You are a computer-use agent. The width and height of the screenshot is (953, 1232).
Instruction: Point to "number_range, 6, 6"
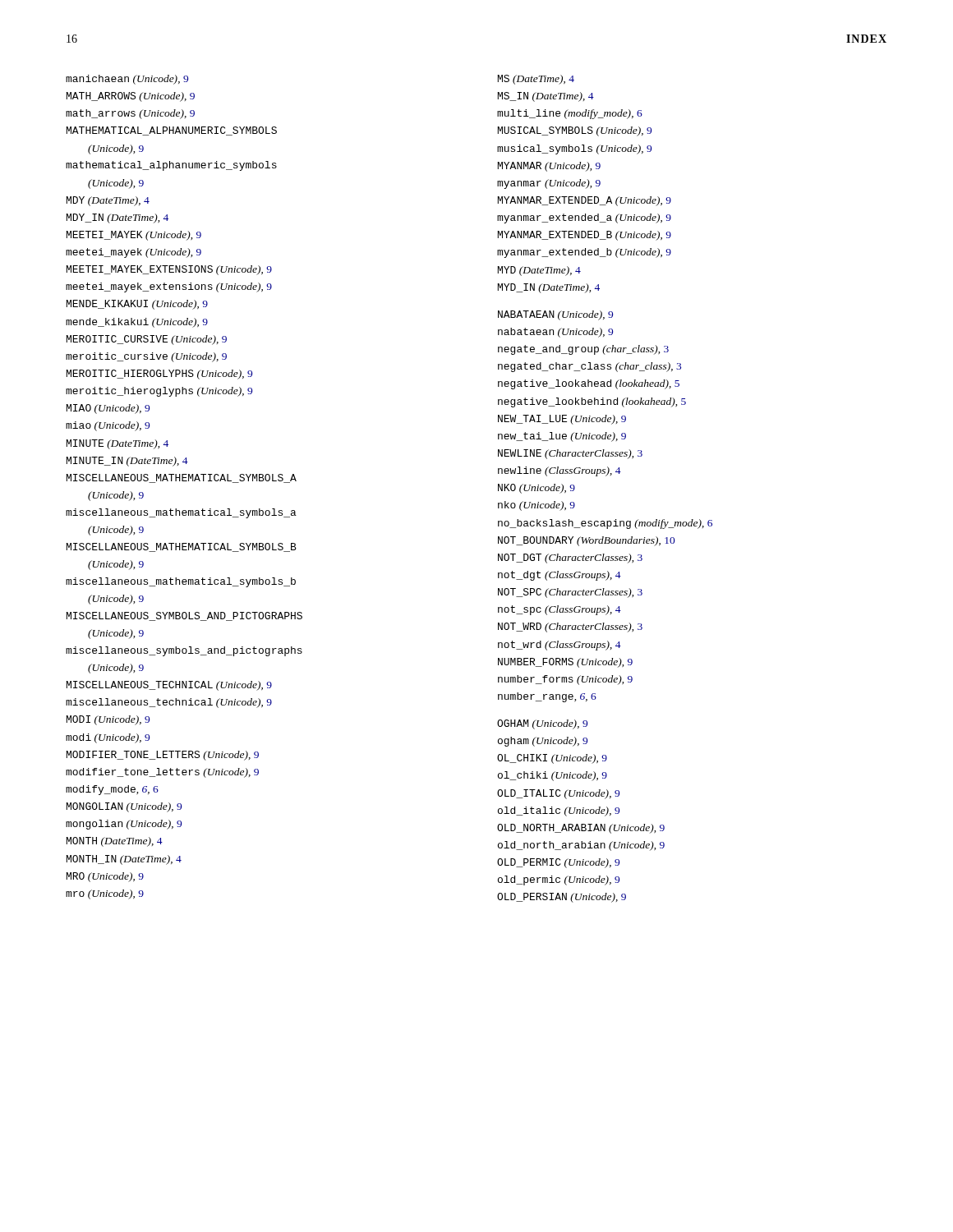coord(547,696)
